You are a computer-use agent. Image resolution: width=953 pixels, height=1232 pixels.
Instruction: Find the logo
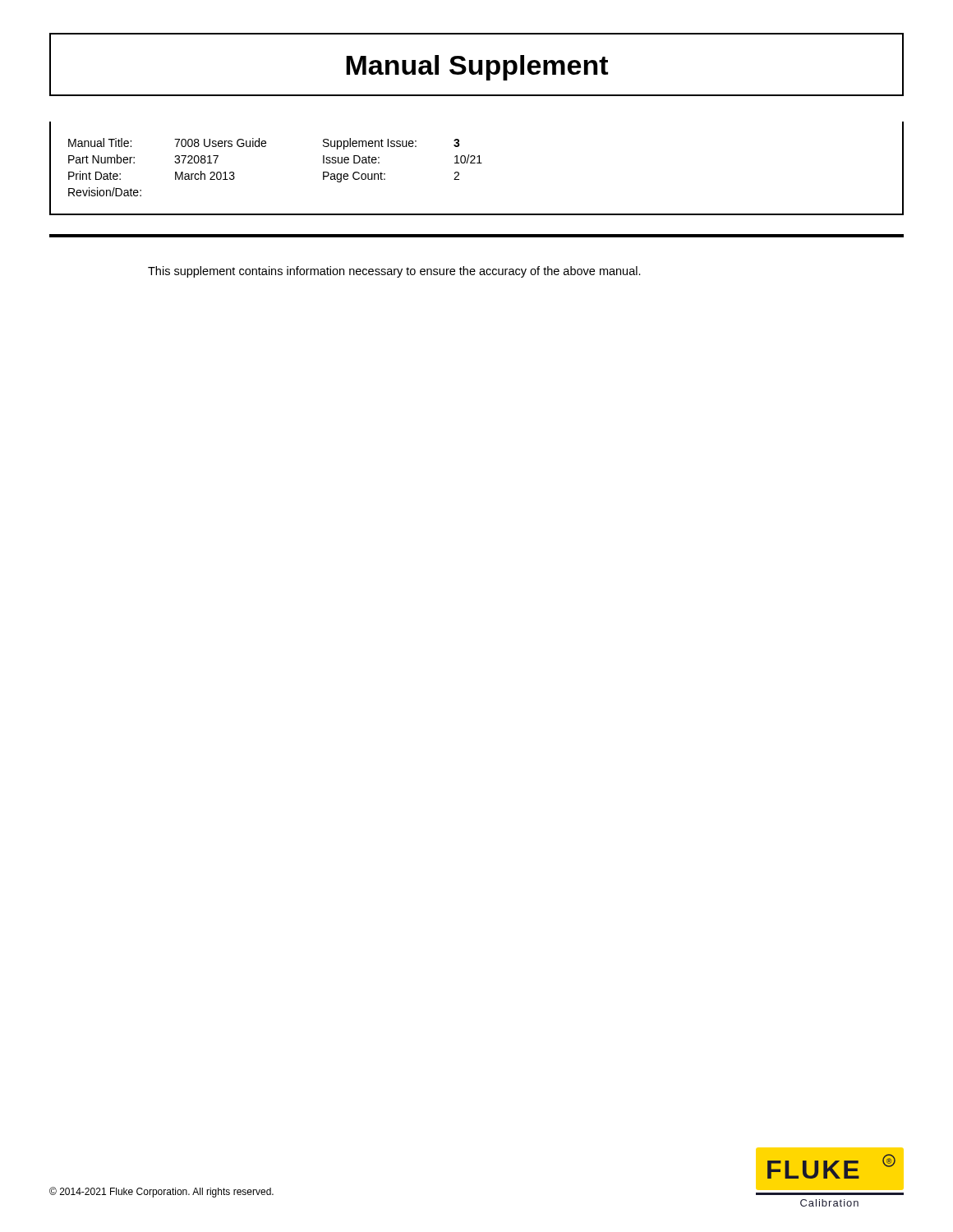[x=830, y=1178]
